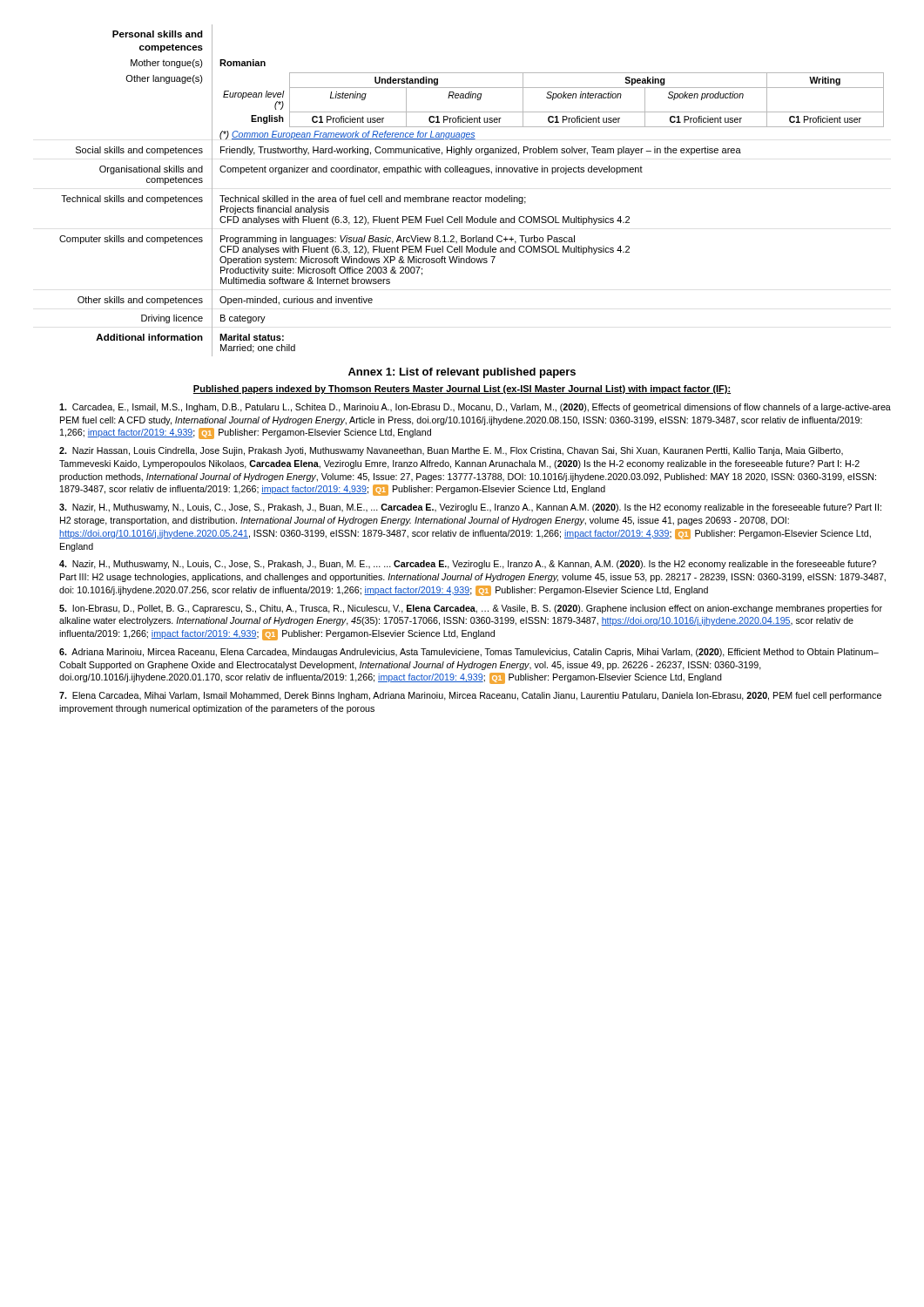This screenshot has height=1307, width=924.
Task: Select the passage starting "Annex 1: List of relevant published papers"
Action: (462, 371)
